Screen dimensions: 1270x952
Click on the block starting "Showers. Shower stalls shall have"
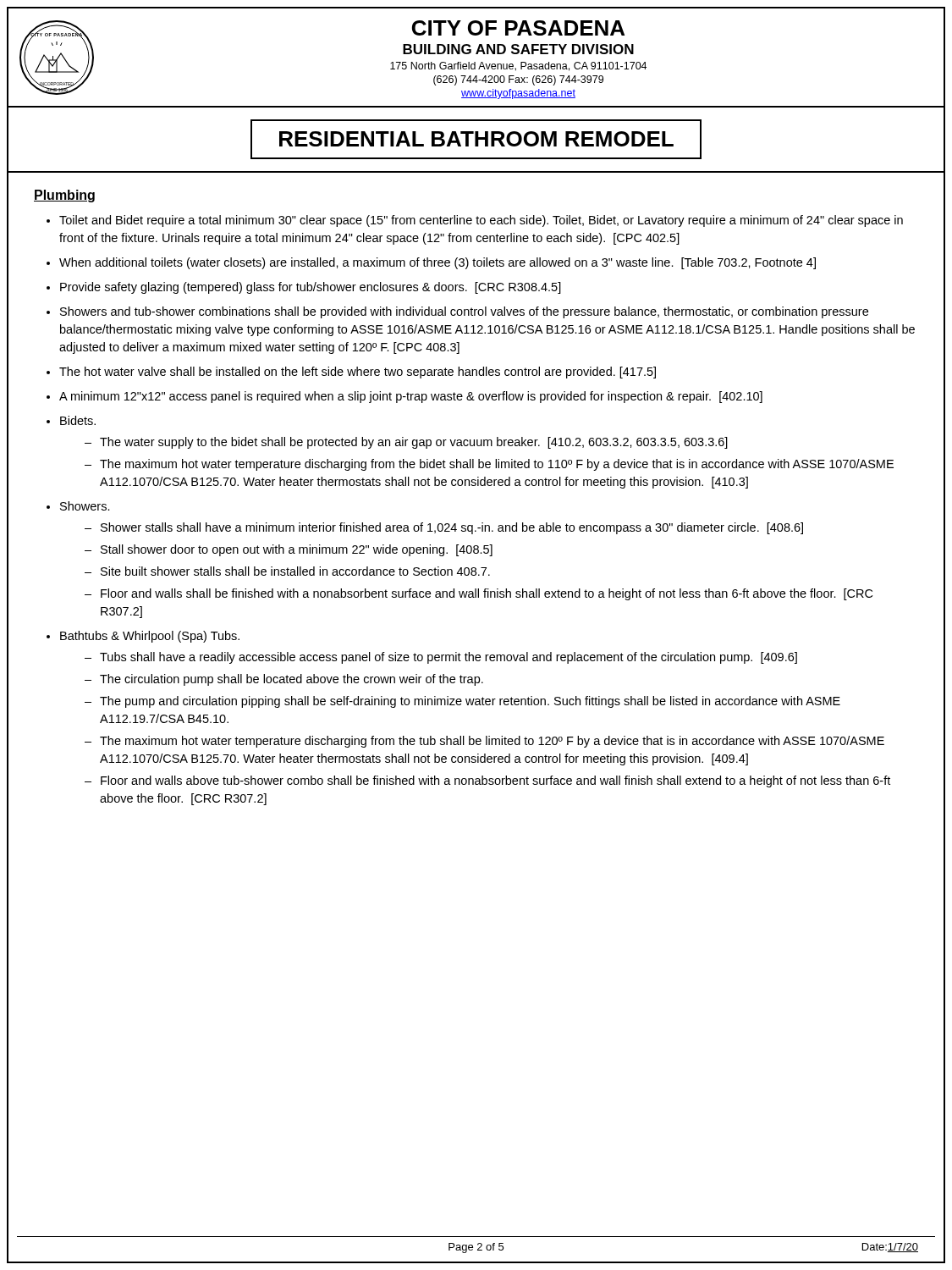coord(489,560)
